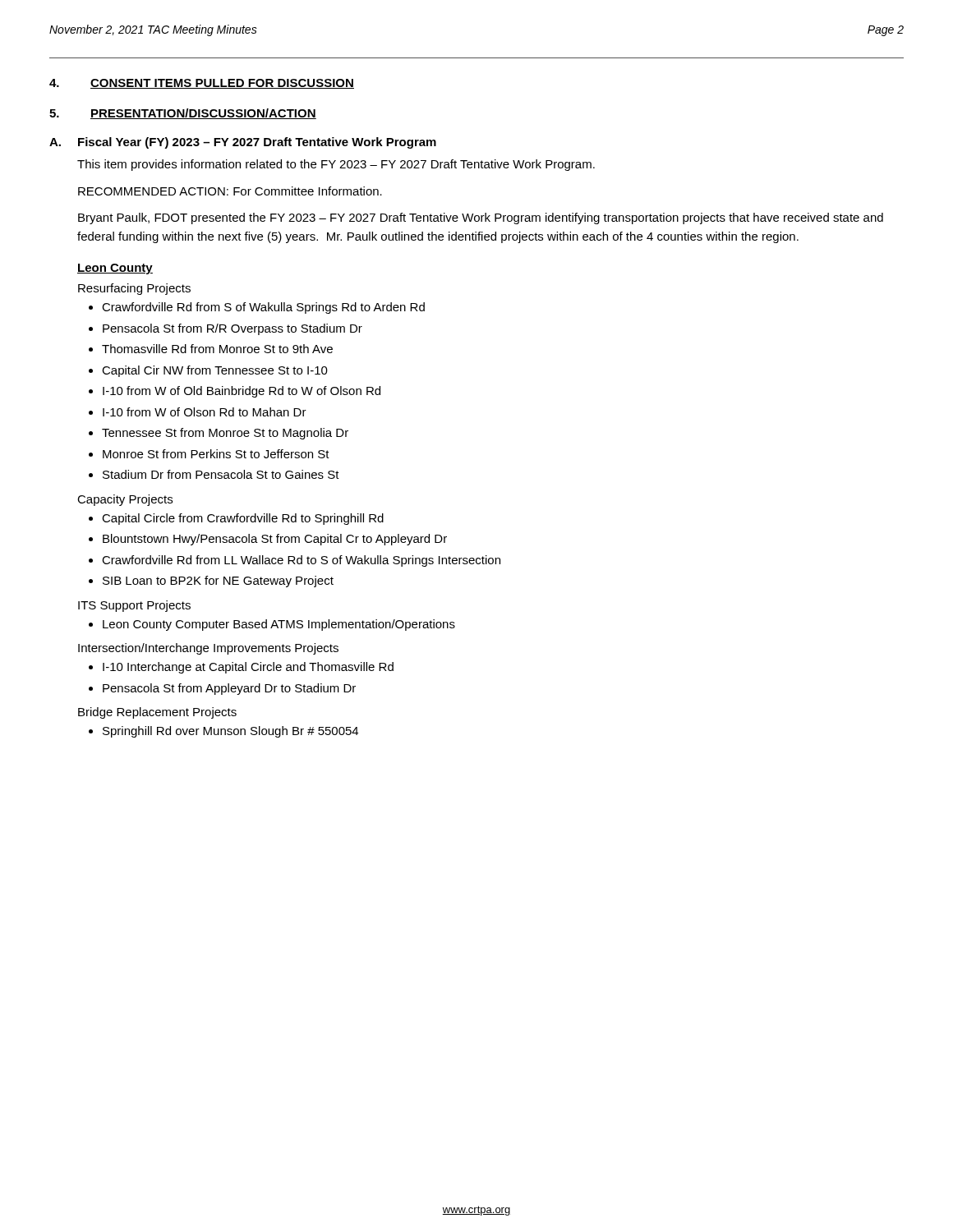Click on the text that says "Capacity Projects"
Image resolution: width=953 pixels, height=1232 pixels.
[x=125, y=499]
